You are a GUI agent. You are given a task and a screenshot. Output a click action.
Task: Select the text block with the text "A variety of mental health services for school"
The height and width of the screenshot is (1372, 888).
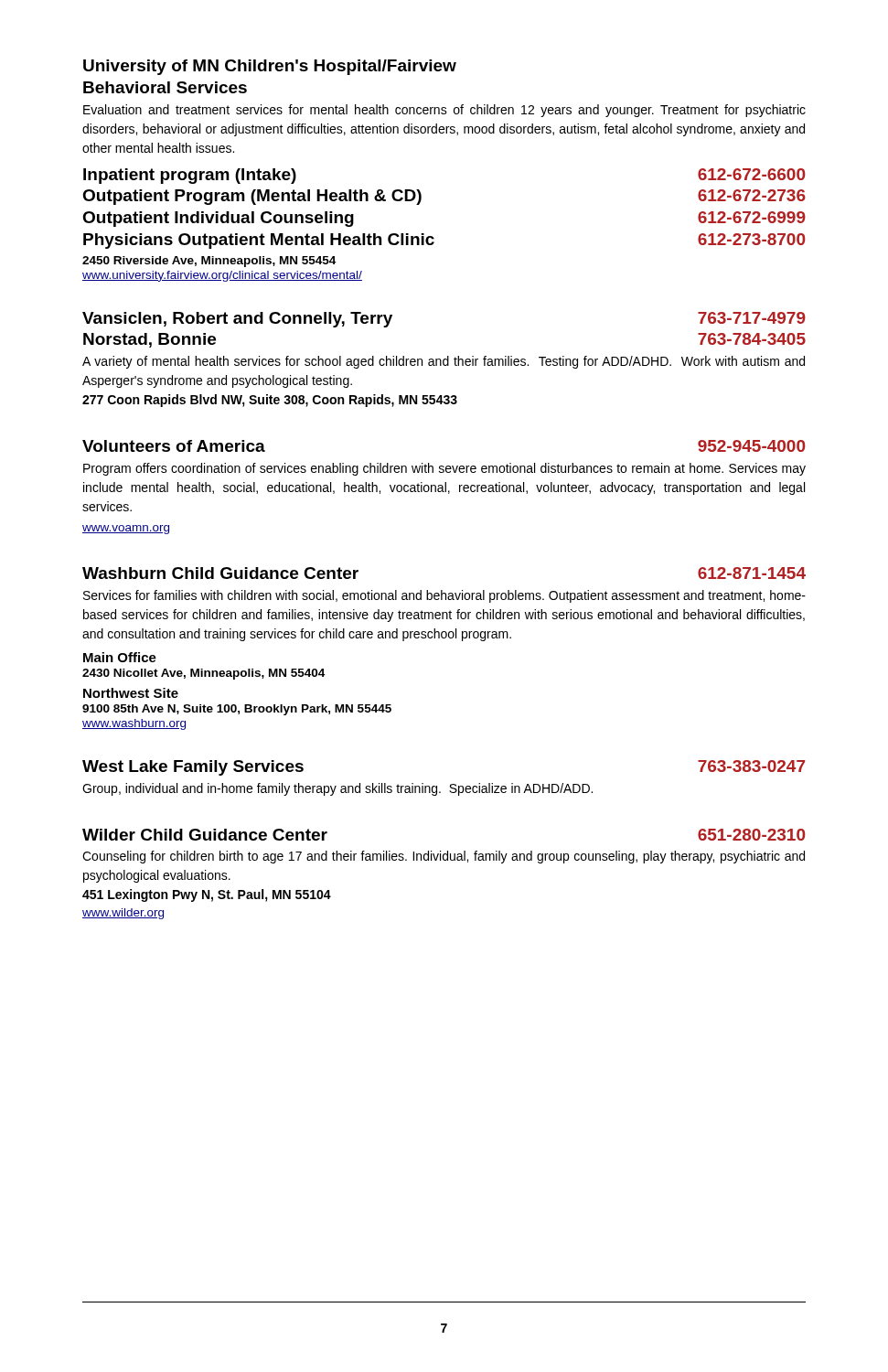pyautogui.click(x=444, y=362)
